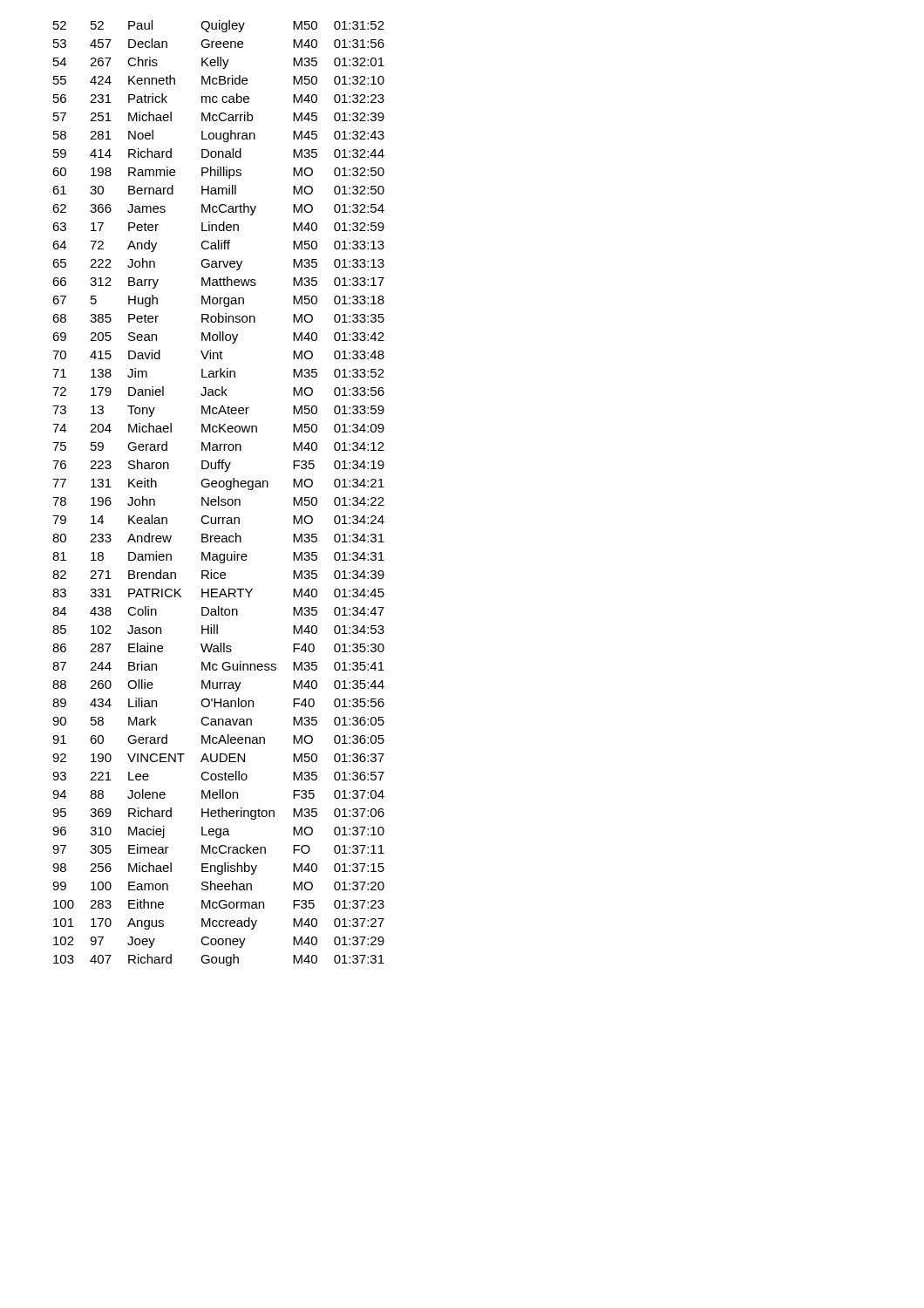The height and width of the screenshot is (1308, 924).
Task: Find the table that mentions "mc cabe"
Action: click(x=213, y=492)
